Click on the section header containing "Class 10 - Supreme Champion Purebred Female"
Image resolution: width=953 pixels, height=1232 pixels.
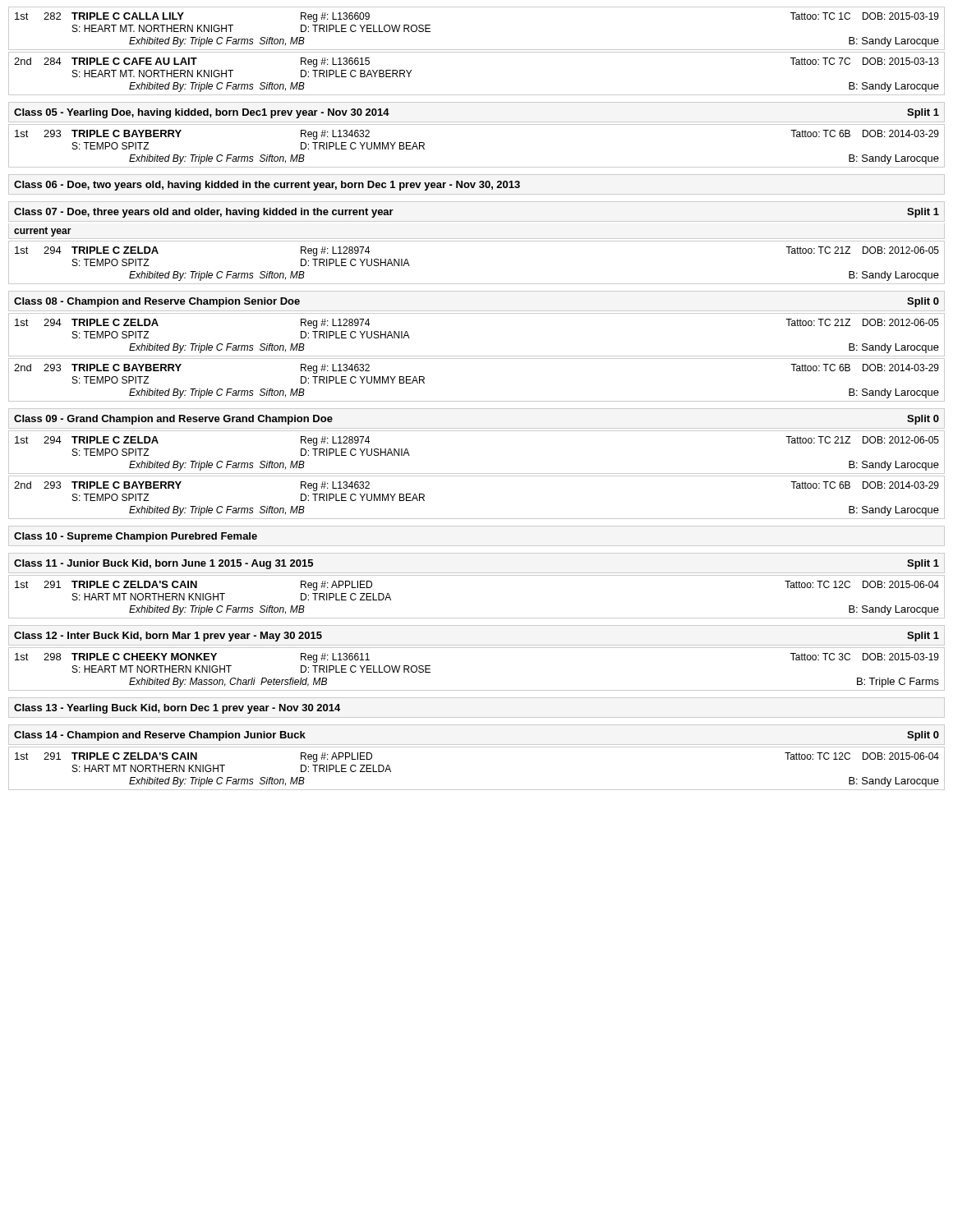click(x=136, y=536)
